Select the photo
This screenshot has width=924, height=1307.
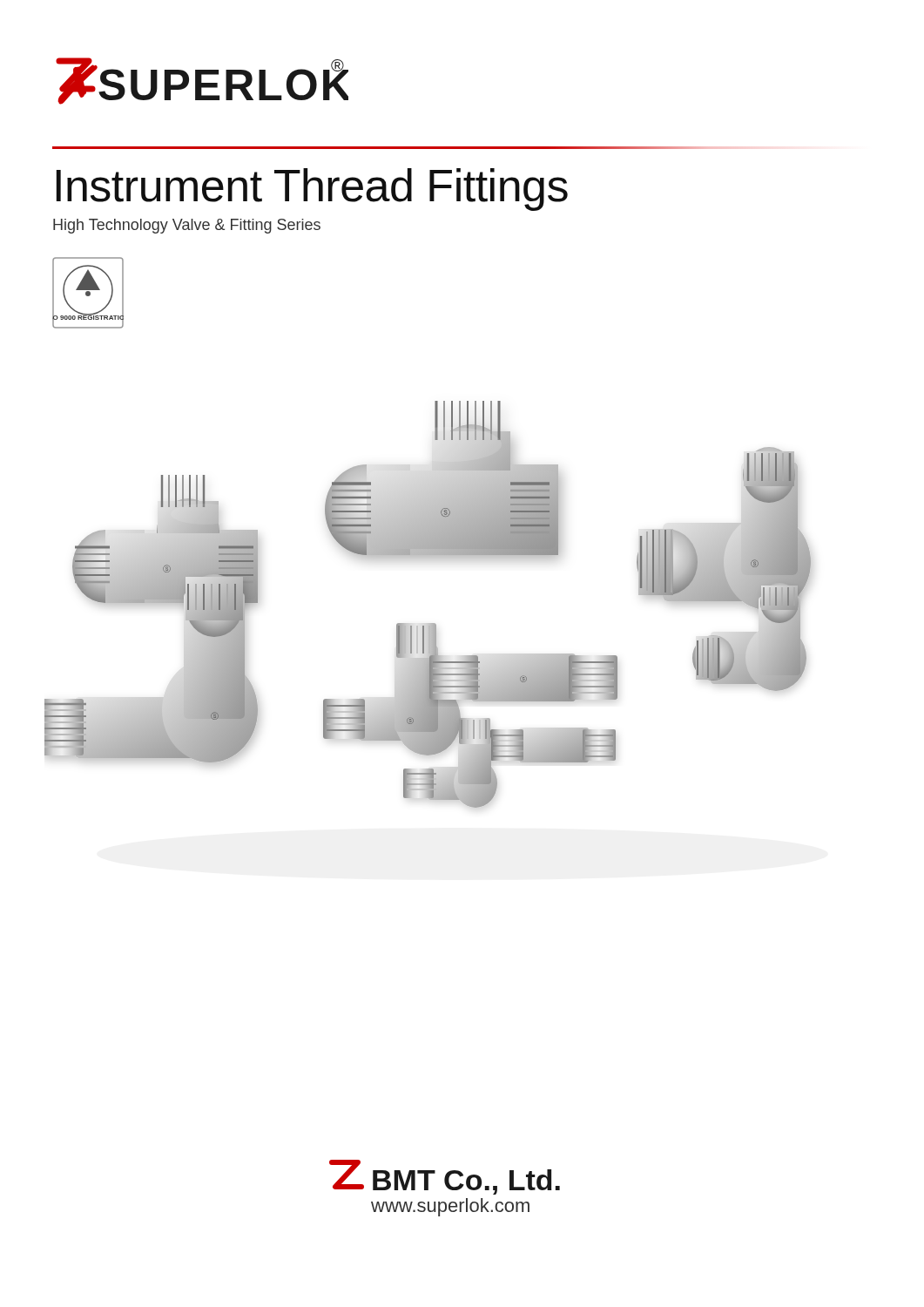pos(462,610)
